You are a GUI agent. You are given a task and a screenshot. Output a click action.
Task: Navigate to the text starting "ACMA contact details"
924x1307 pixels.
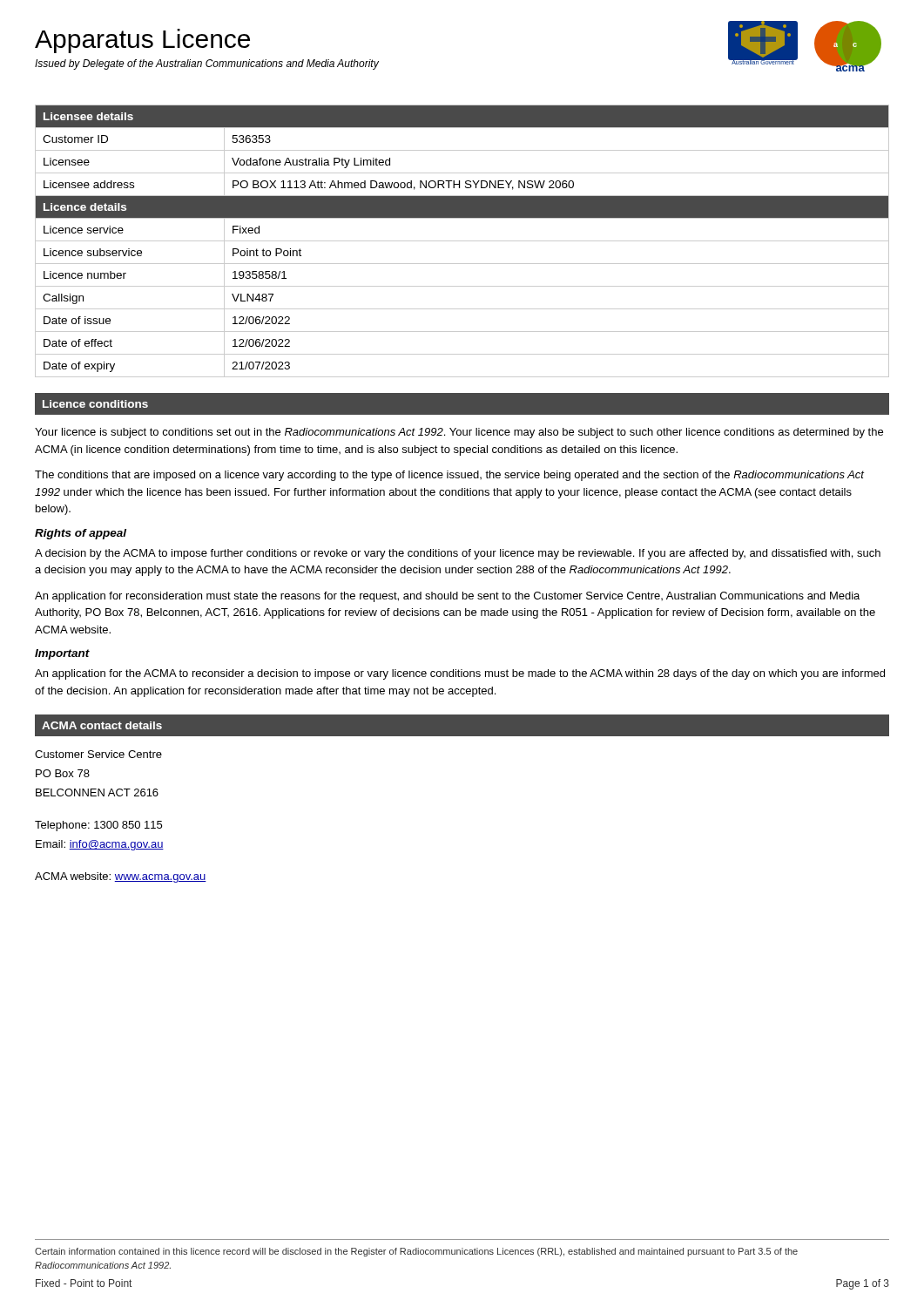pyautogui.click(x=102, y=725)
